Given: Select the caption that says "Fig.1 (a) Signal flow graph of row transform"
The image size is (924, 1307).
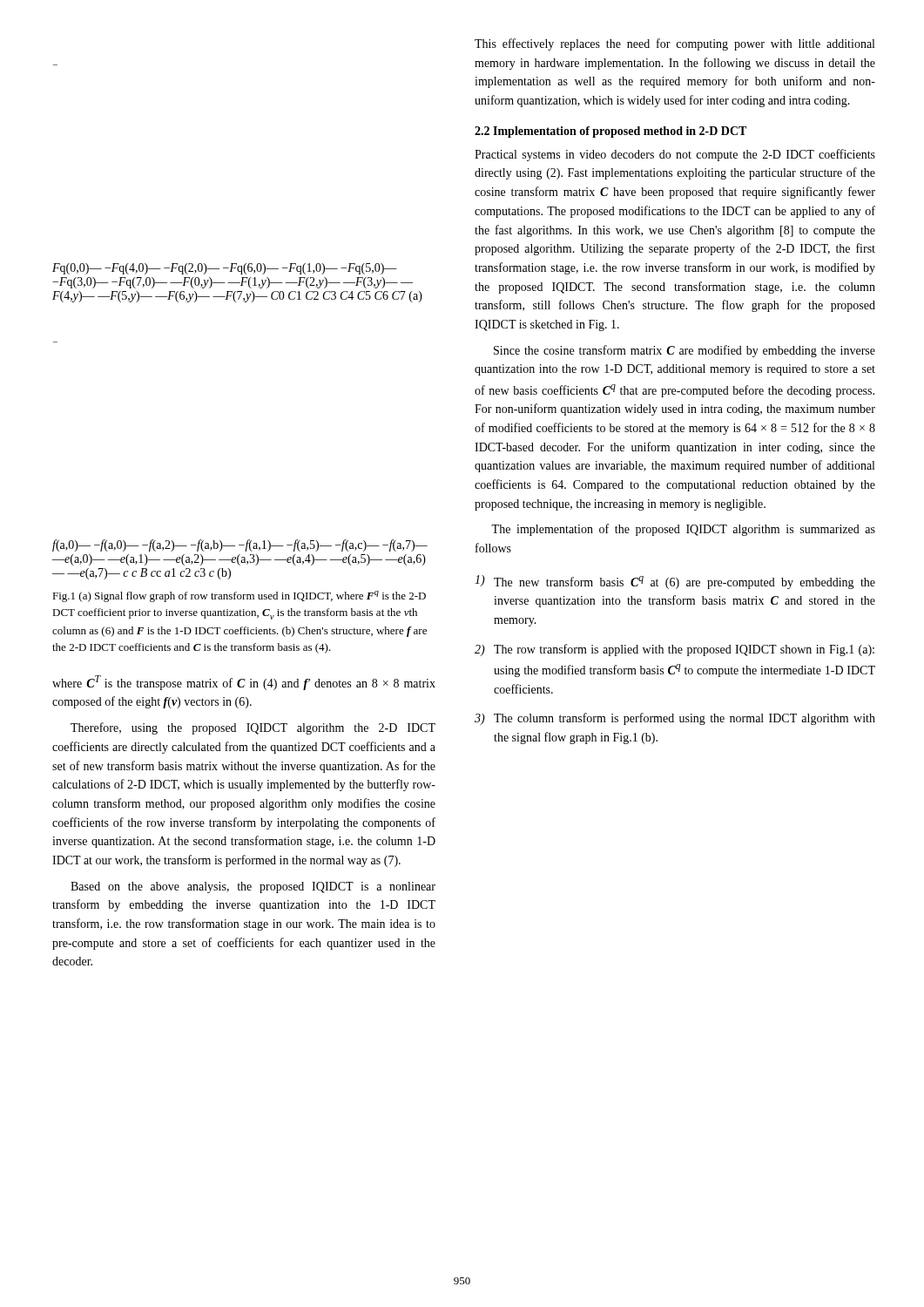Looking at the screenshot, I should [x=240, y=620].
